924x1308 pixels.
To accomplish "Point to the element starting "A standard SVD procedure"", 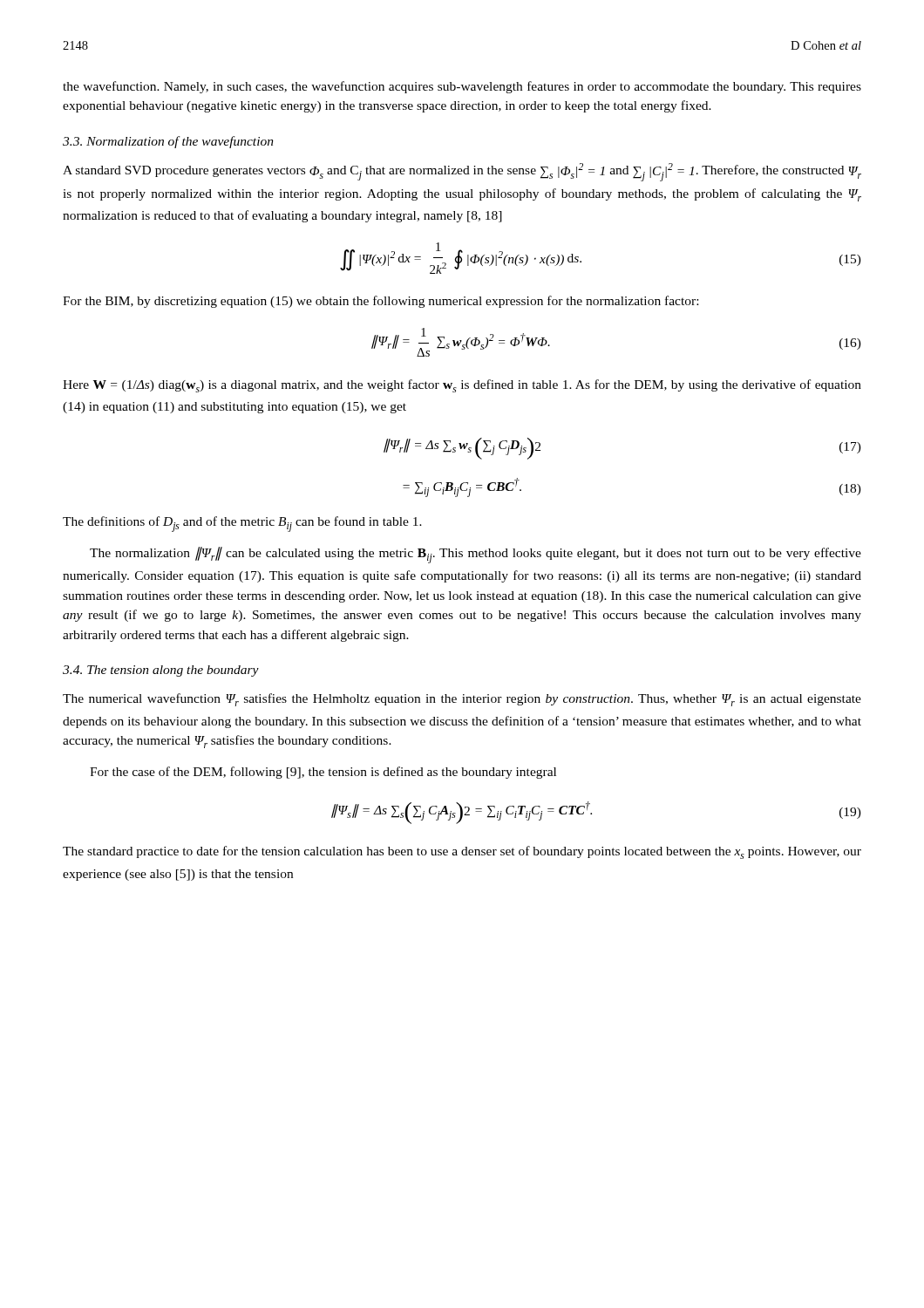I will [x=462, y=193].
